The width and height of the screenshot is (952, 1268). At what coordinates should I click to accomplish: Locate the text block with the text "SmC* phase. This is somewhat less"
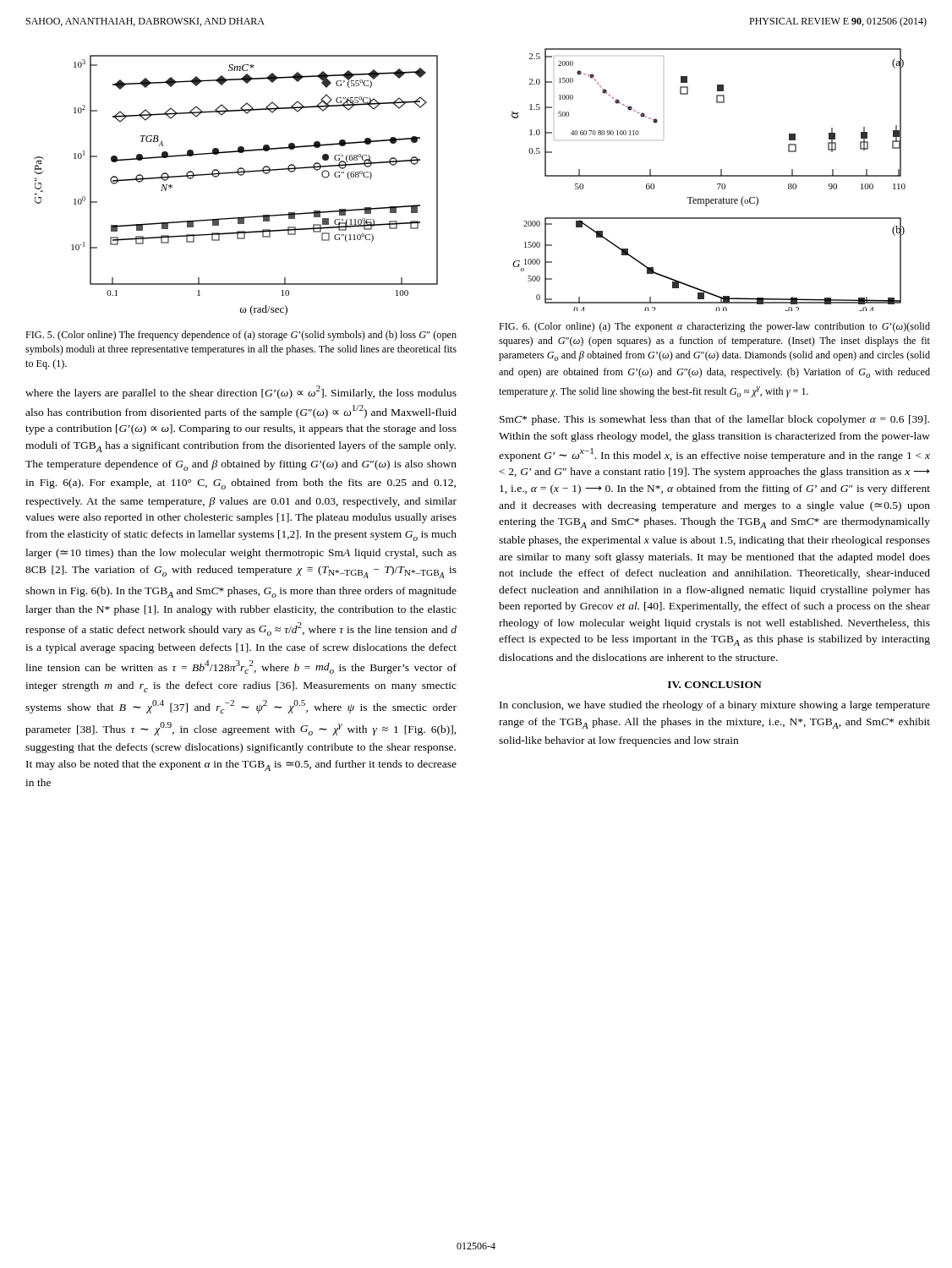coord(714,539)
